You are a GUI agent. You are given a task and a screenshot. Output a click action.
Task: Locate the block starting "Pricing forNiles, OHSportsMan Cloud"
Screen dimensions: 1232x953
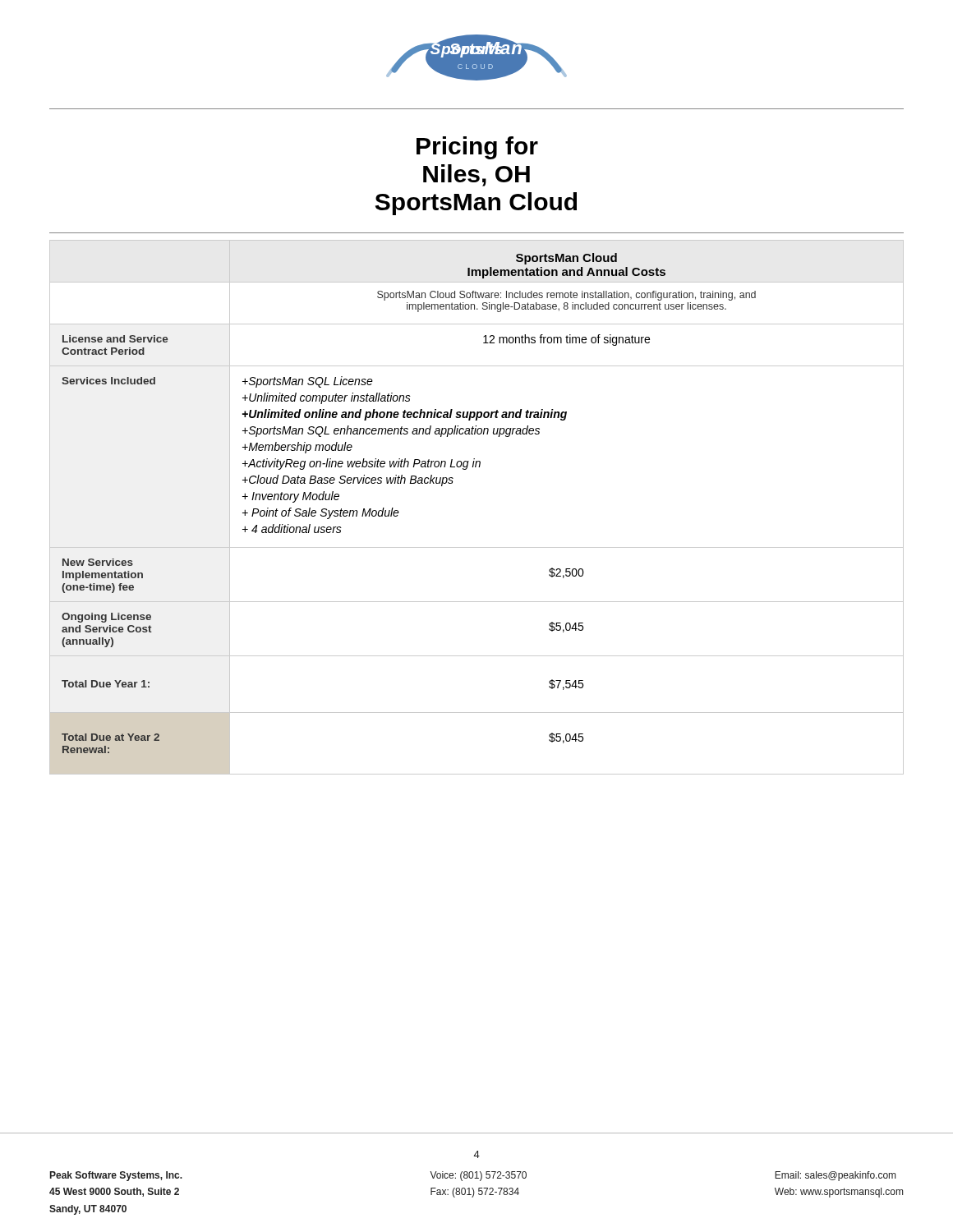click(476, 174)
